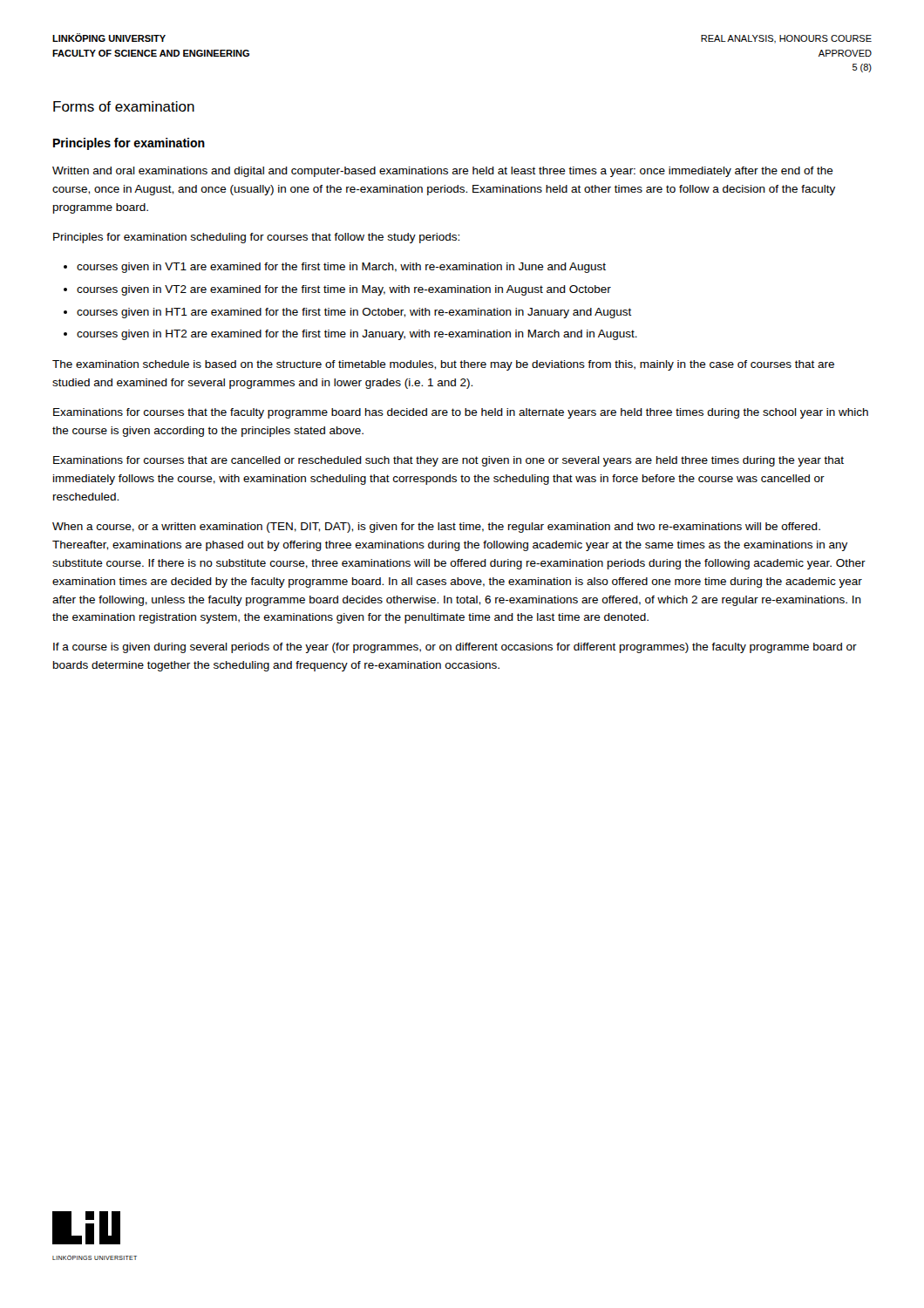Find the block on this page that starts "courses given in HT1 are"
Image resolution: width=924 pixels, height=1308 pixels.
[x=474, y=312]
